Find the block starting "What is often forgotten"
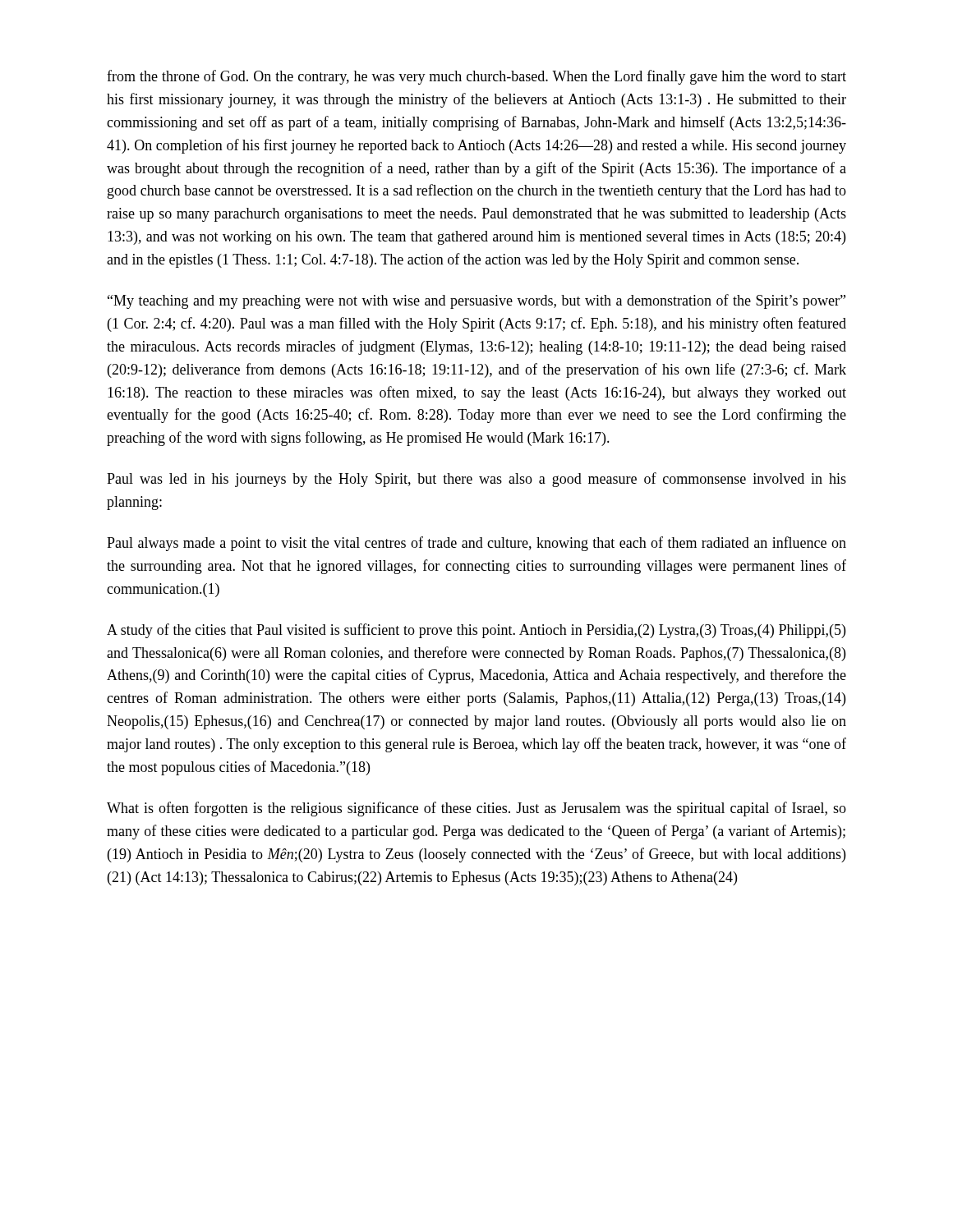The height and width of the screenshot is (1232, 953). click(476, 843)
